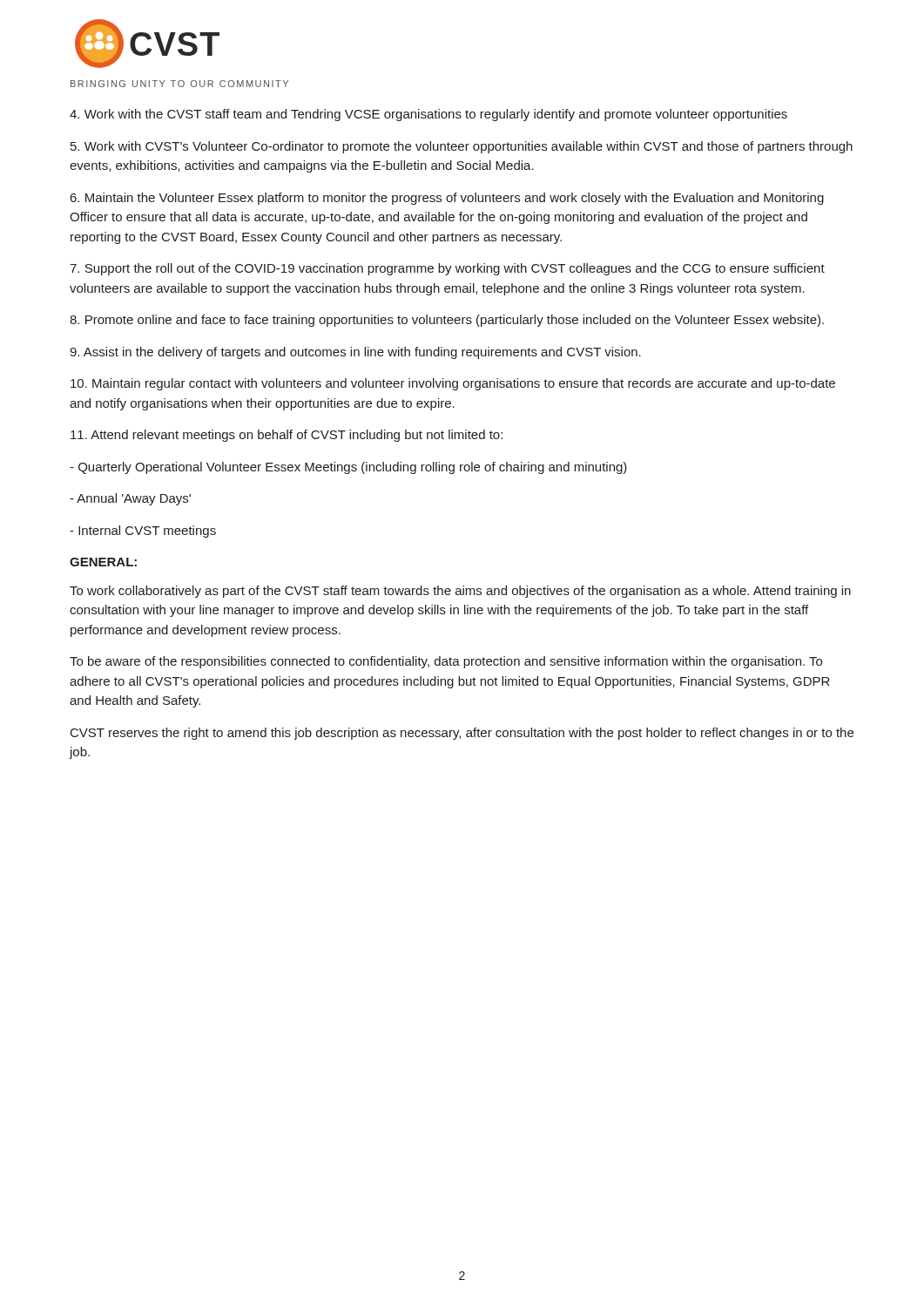
Task: Find the list item that says "9. Assist in the delivery of targets and"
Action: point(462,352)
